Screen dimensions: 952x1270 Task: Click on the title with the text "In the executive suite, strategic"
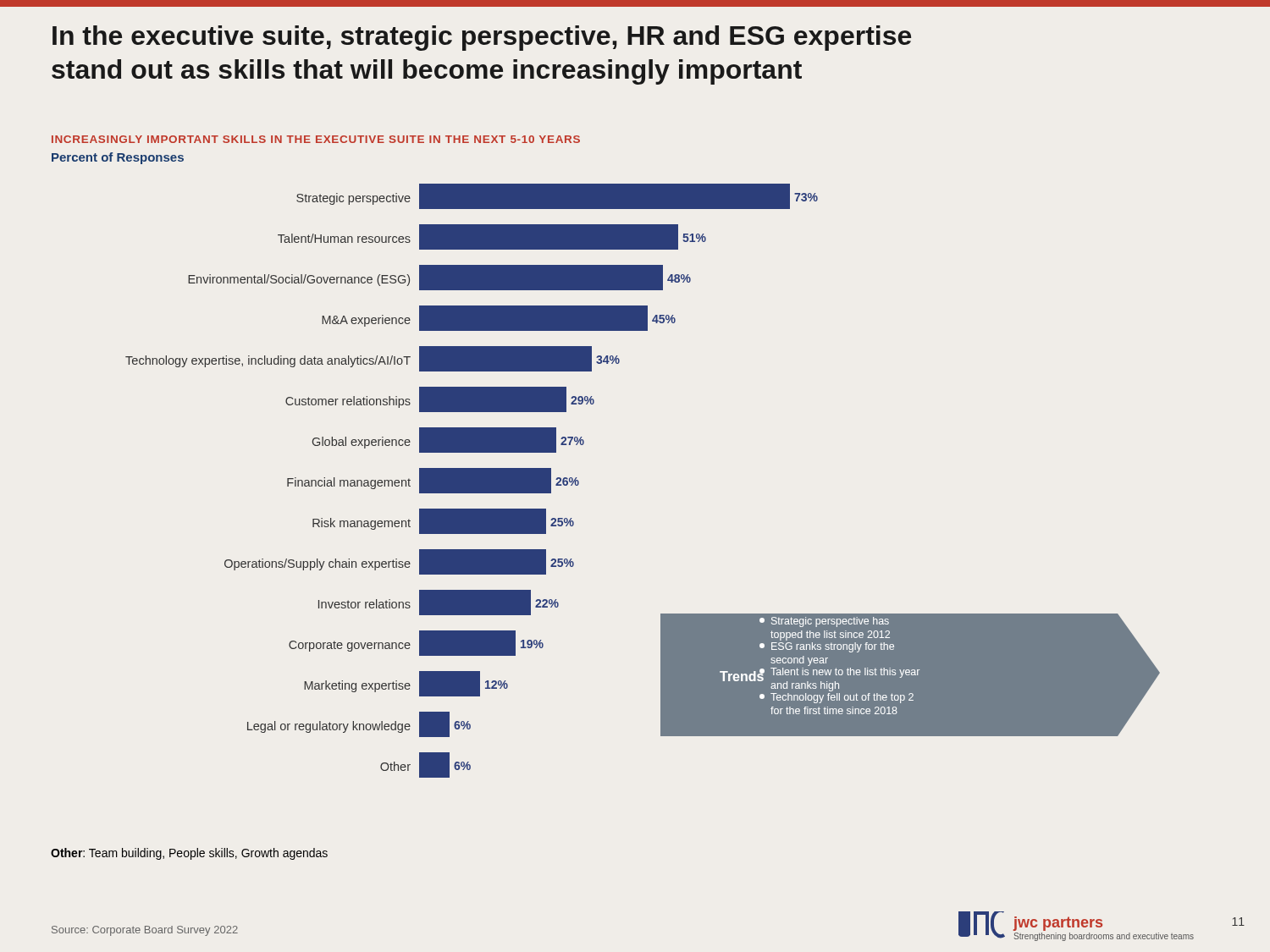pyautogui.click(x=481, y=52)
